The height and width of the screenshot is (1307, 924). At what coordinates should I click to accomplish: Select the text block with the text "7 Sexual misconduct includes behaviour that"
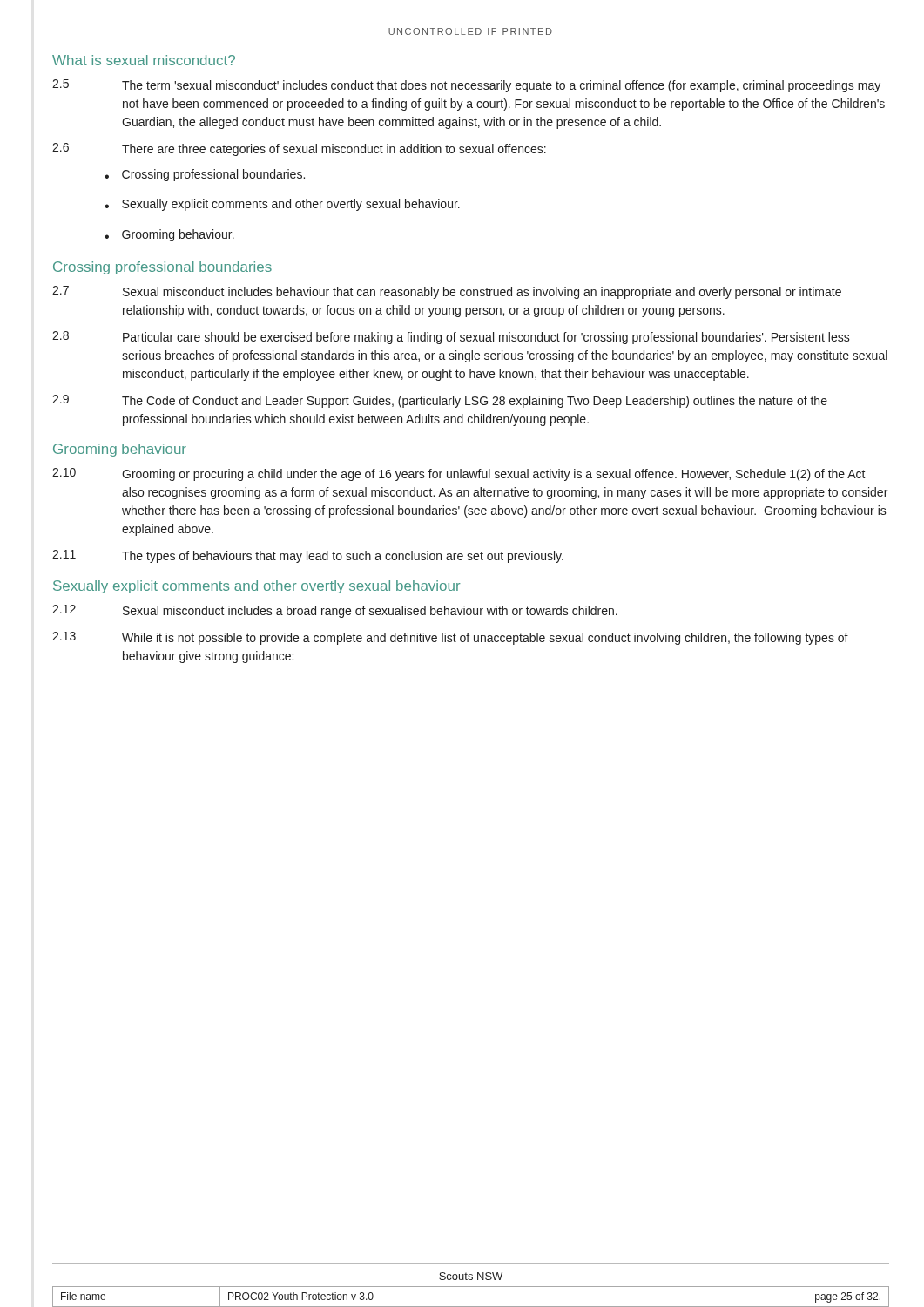pos(471,302)
